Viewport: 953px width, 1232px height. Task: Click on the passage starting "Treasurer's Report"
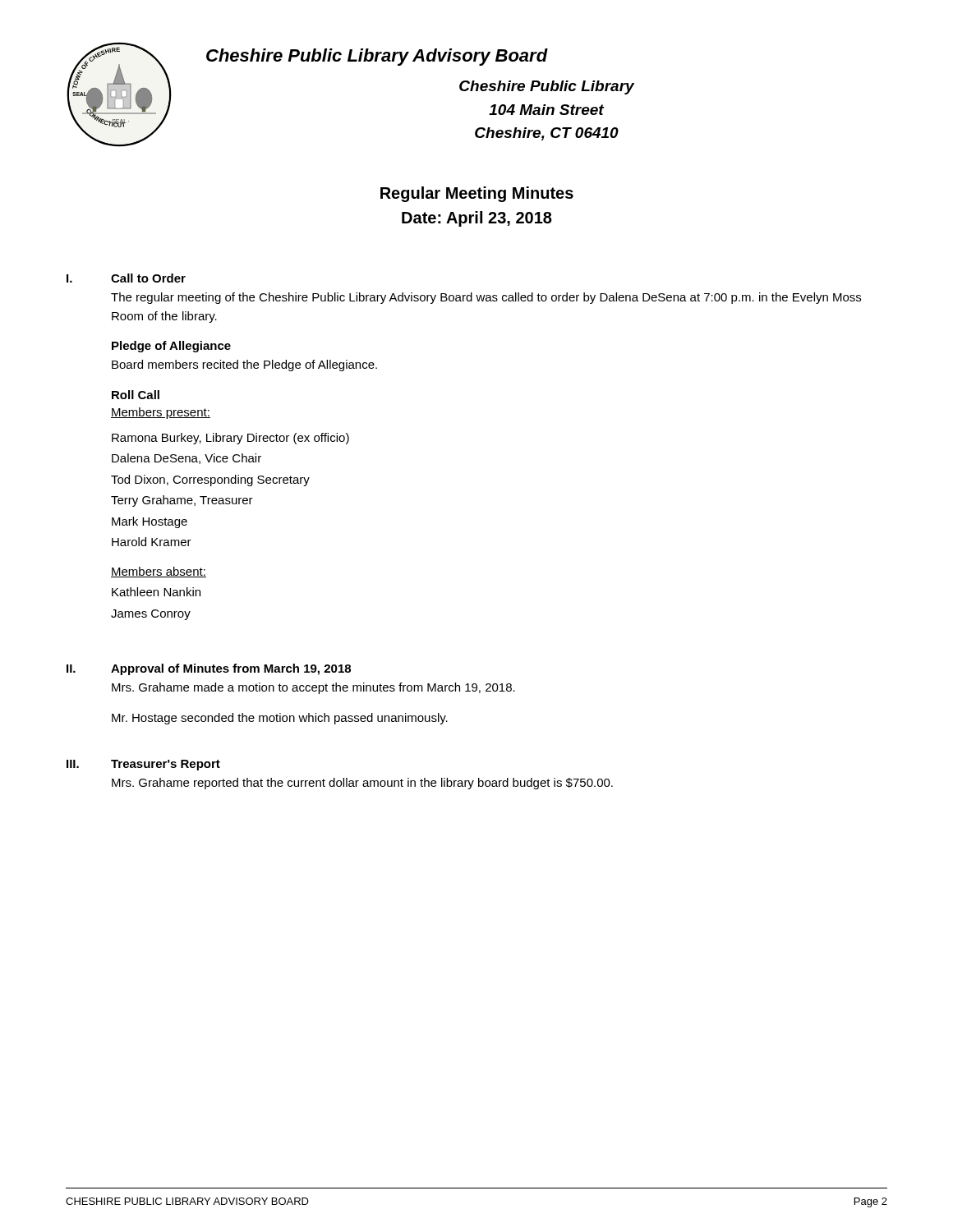coord(165,763)
